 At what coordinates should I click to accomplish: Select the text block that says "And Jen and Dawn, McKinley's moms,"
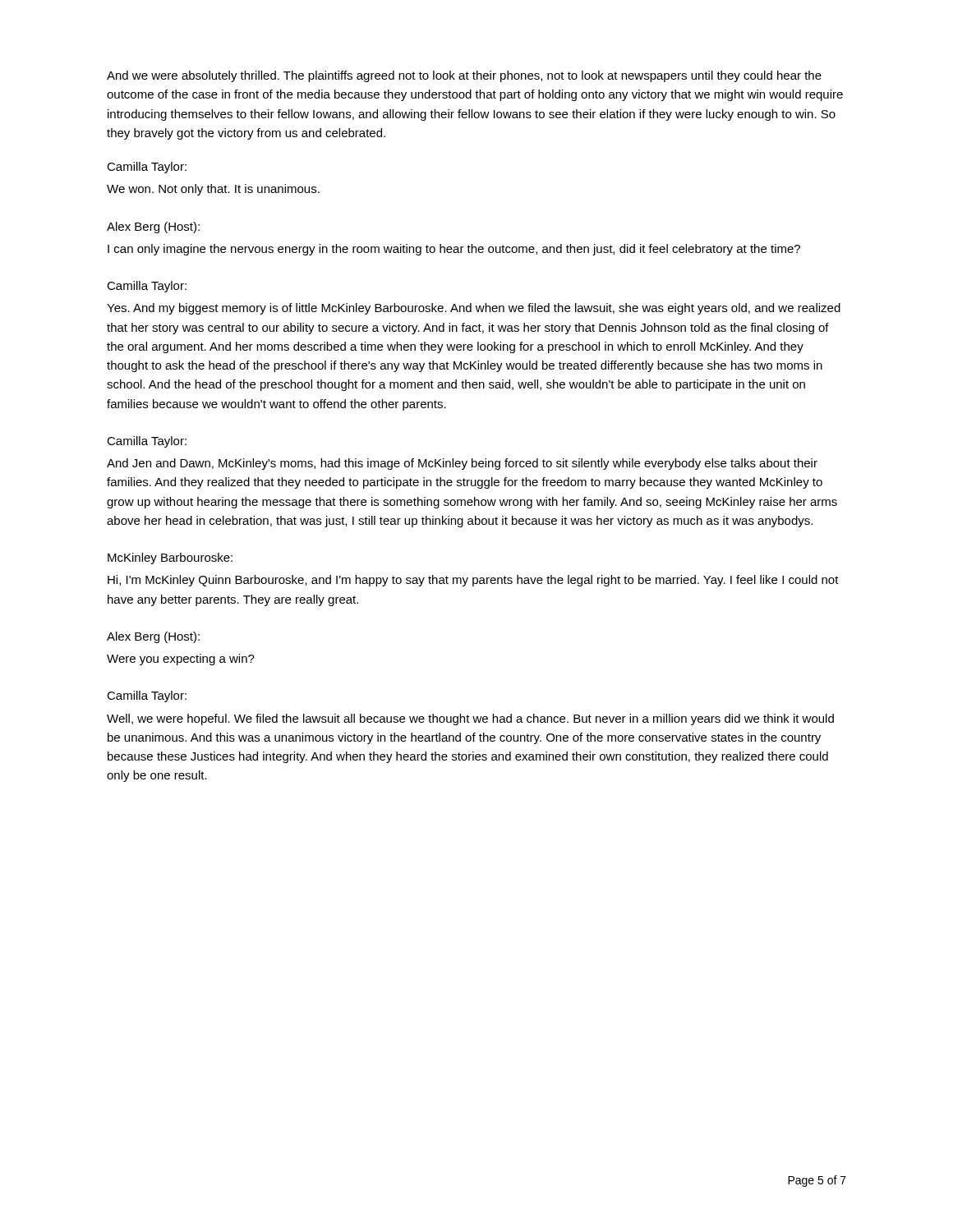point(472,491)
